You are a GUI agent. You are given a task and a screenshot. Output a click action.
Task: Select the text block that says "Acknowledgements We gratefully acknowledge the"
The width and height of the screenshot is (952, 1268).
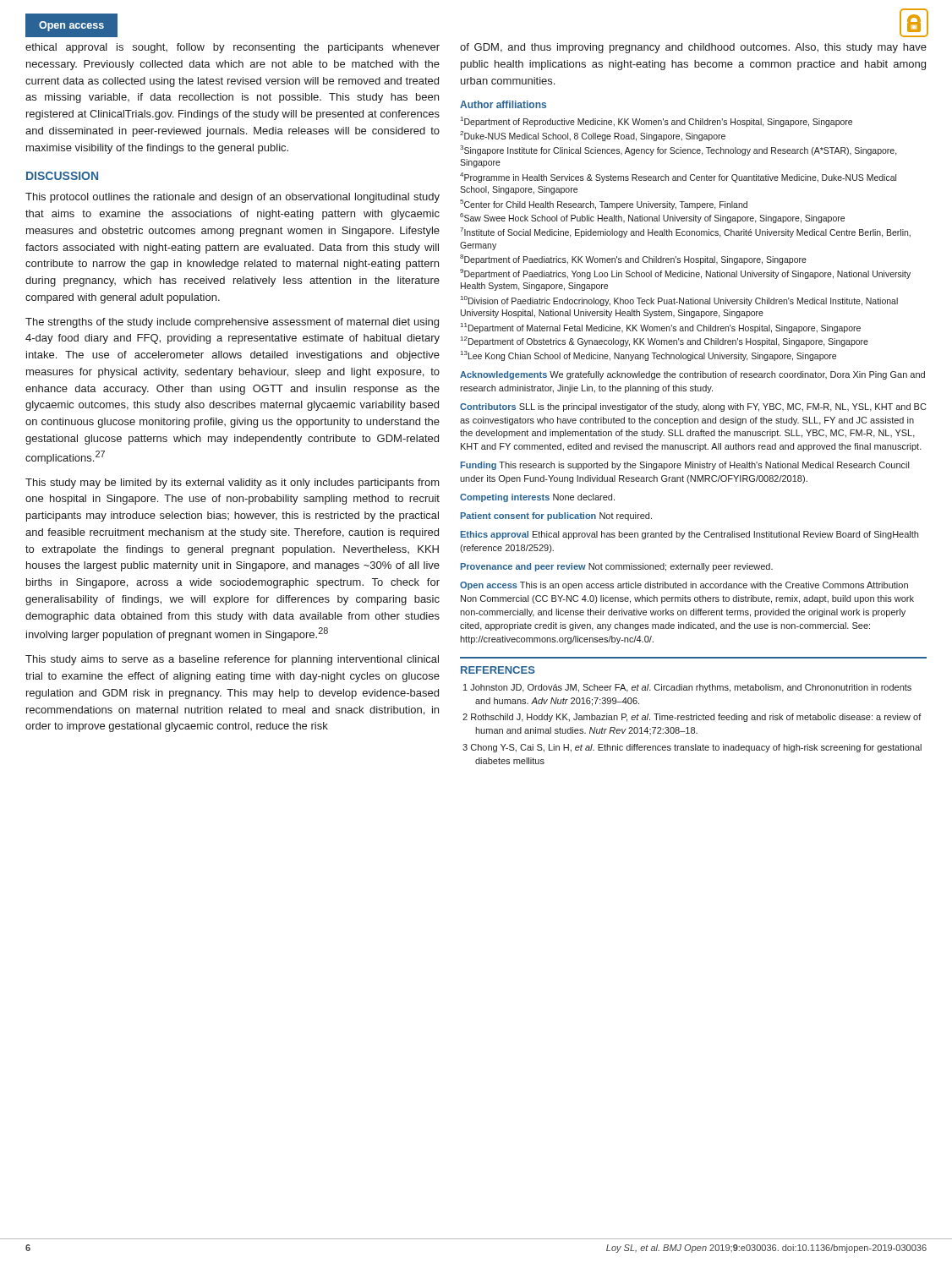coord(693,381)
